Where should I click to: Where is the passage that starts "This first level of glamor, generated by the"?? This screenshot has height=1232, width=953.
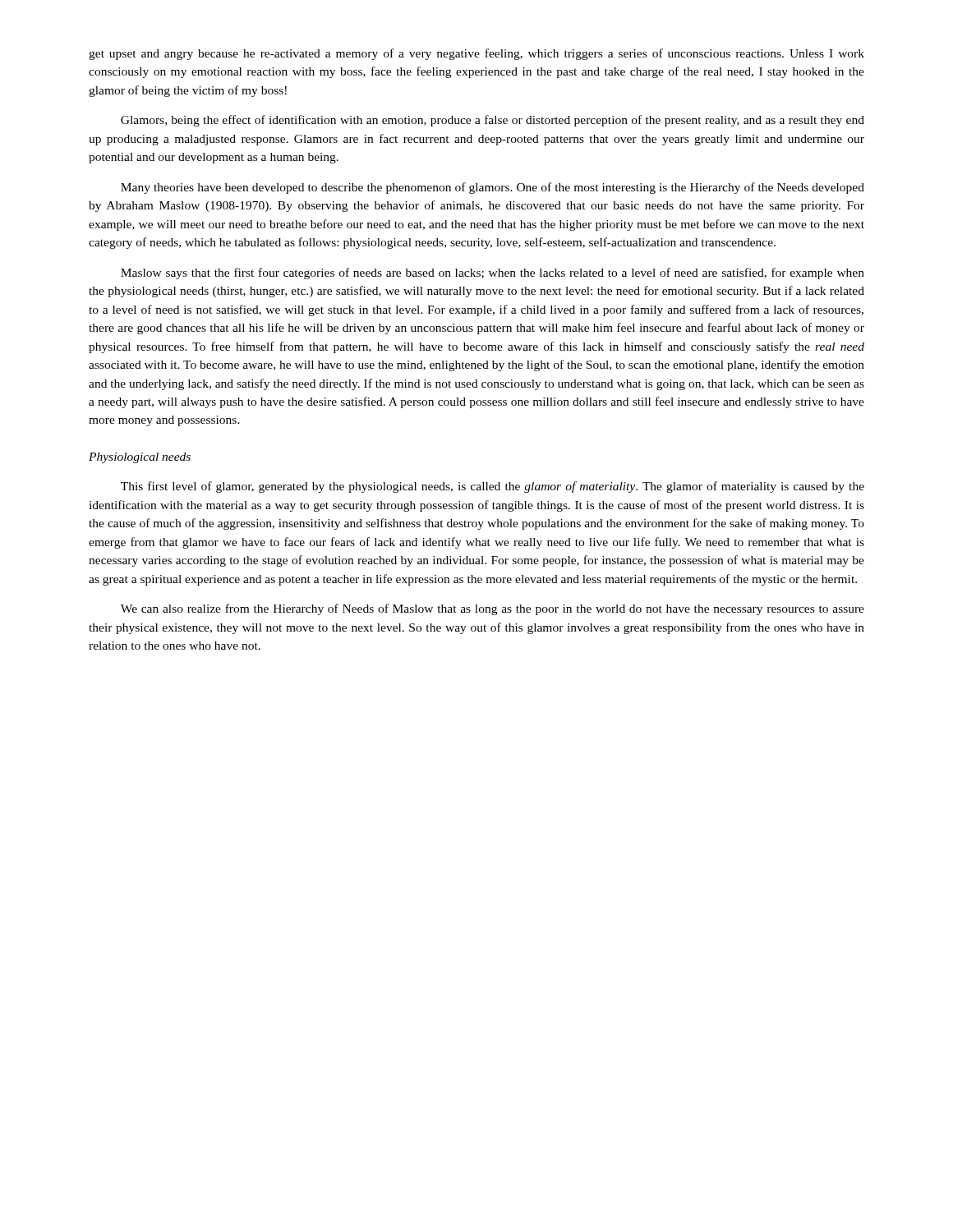coord(476,532)
